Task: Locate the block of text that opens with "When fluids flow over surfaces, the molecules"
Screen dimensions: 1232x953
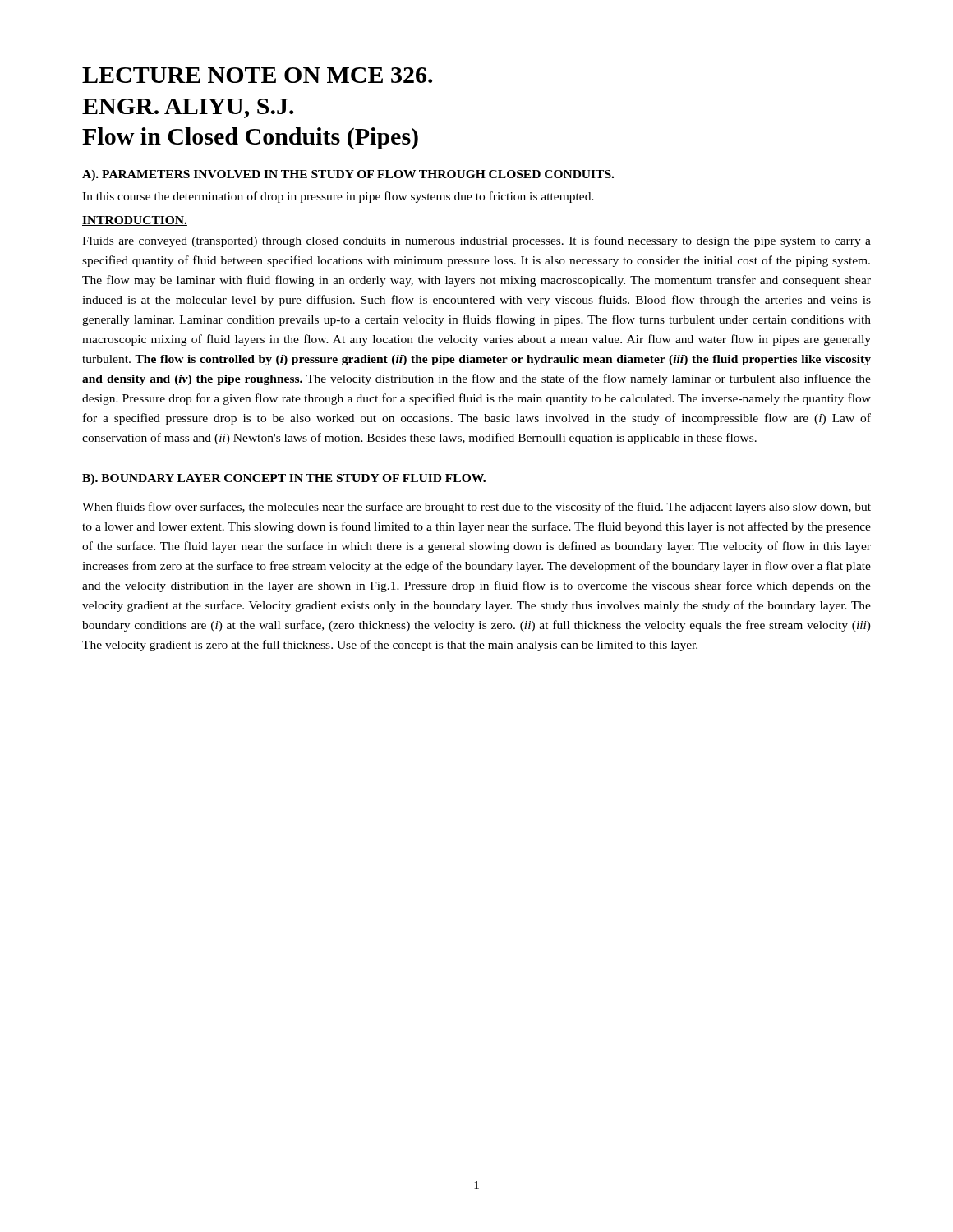Action: [x=476, y=575]
